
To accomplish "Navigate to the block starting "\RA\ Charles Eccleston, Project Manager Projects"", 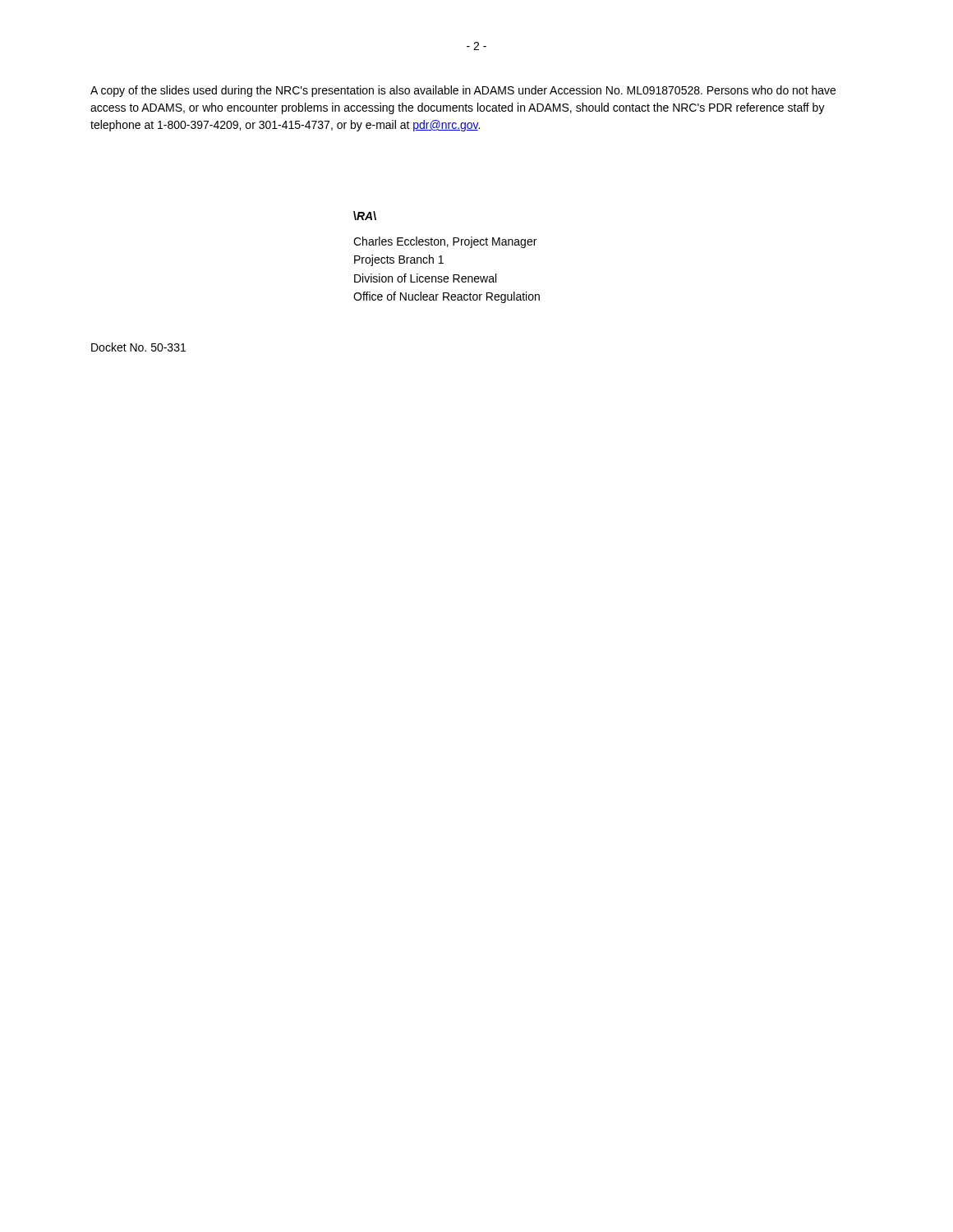I will tap(447, 258).
